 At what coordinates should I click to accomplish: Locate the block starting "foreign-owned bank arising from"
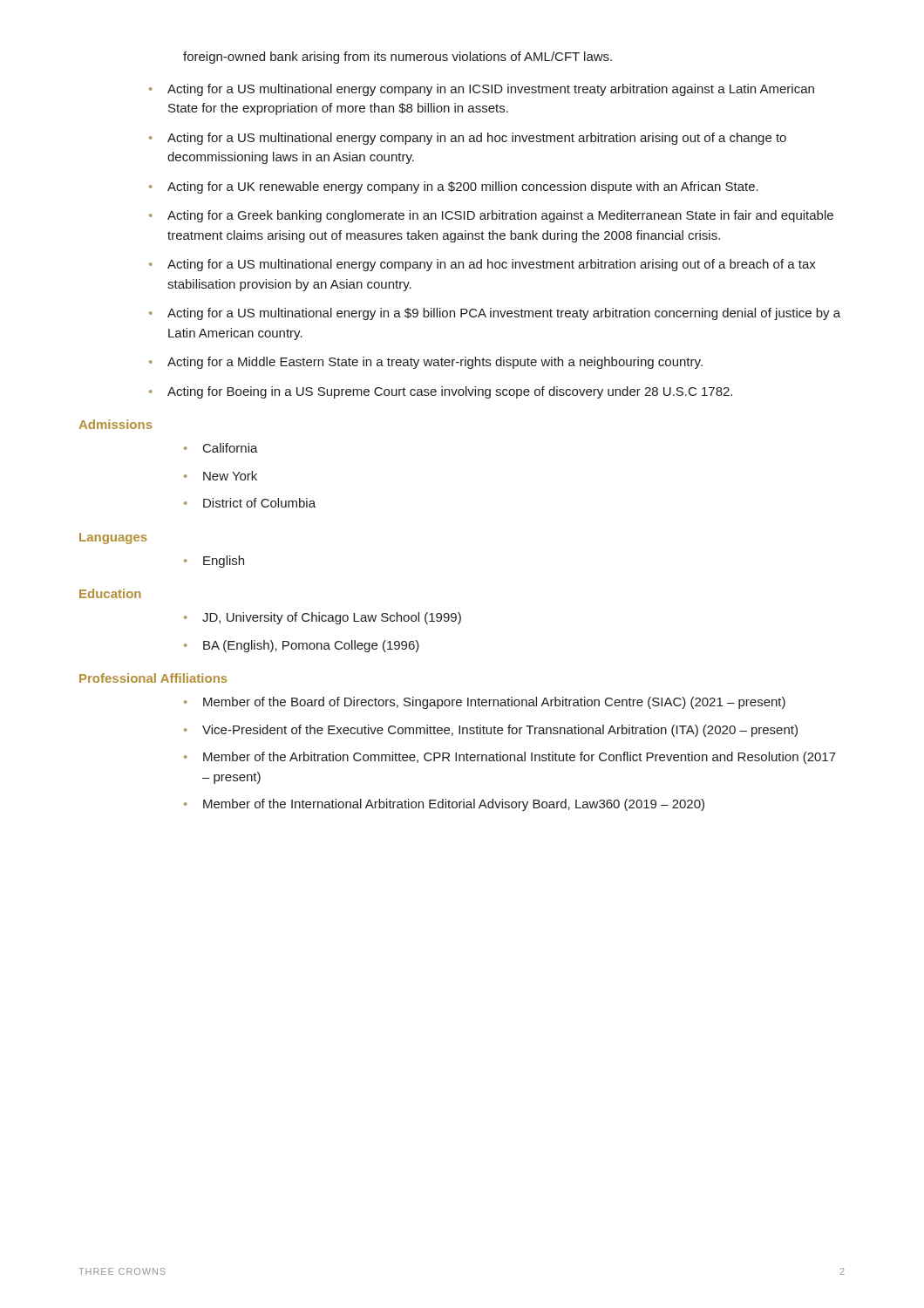[x=398, y=56]
